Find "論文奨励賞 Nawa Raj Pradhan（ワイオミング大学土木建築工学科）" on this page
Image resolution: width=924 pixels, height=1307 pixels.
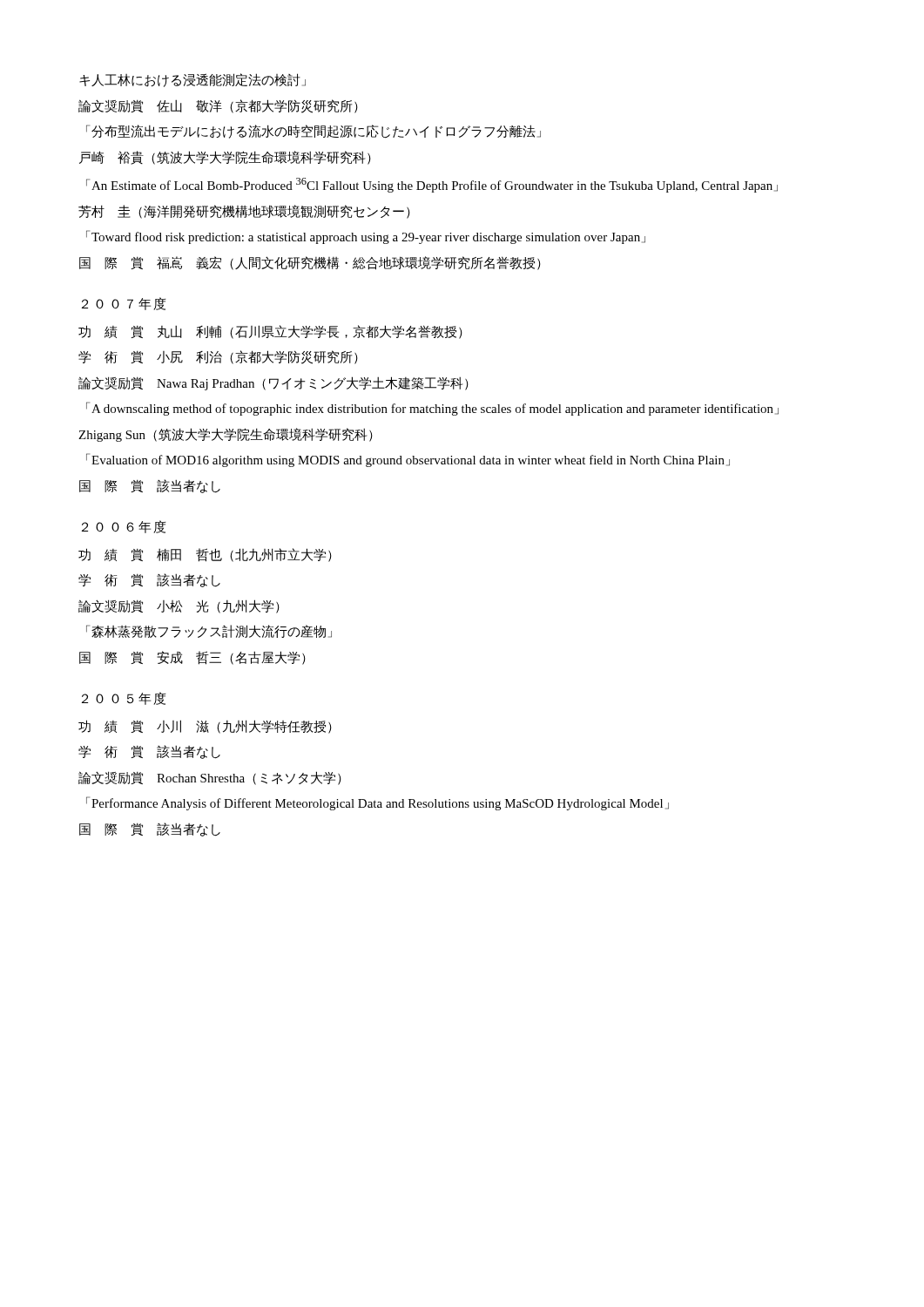278,383
